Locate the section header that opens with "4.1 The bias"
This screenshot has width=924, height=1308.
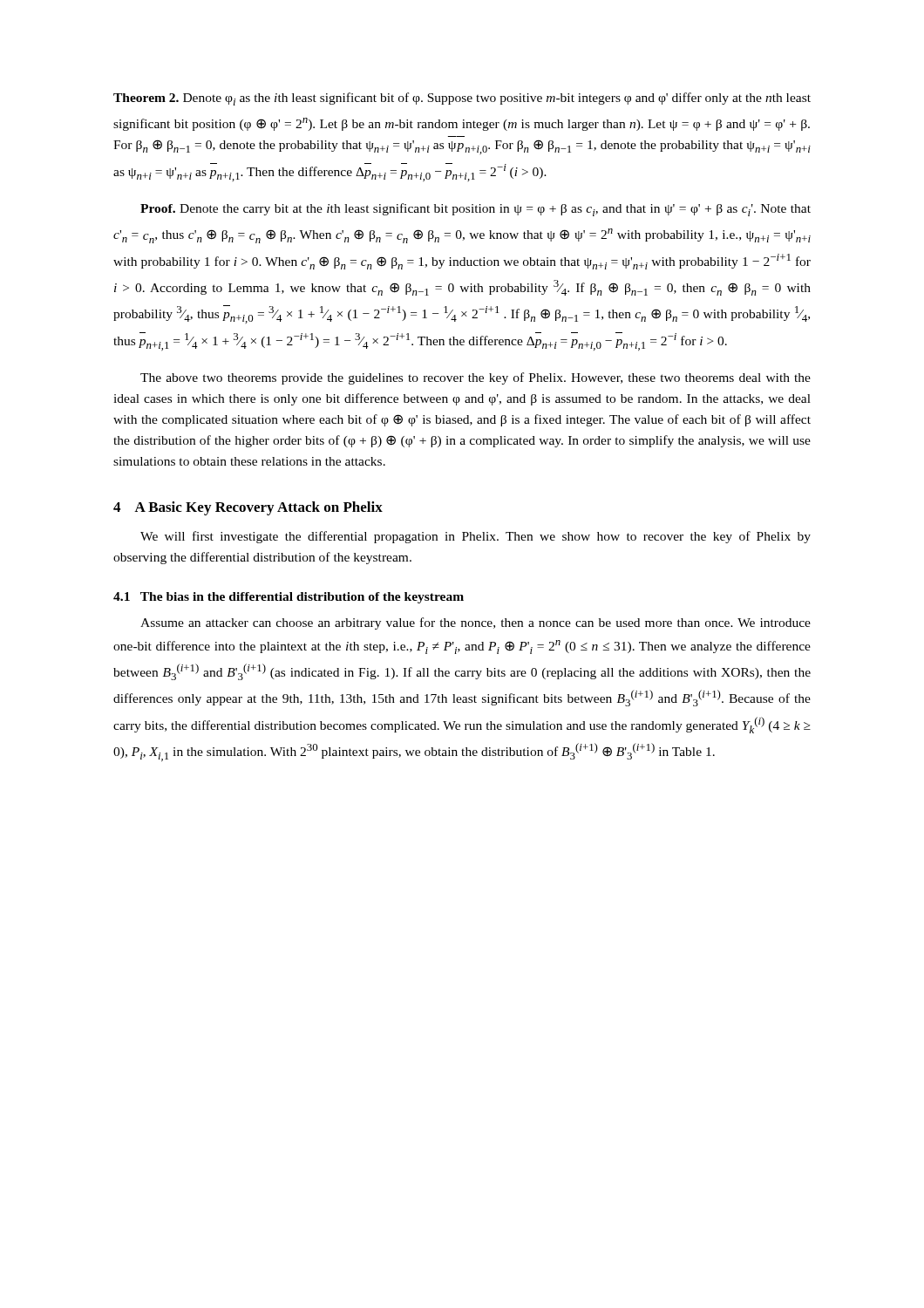[x=462, y=596]
